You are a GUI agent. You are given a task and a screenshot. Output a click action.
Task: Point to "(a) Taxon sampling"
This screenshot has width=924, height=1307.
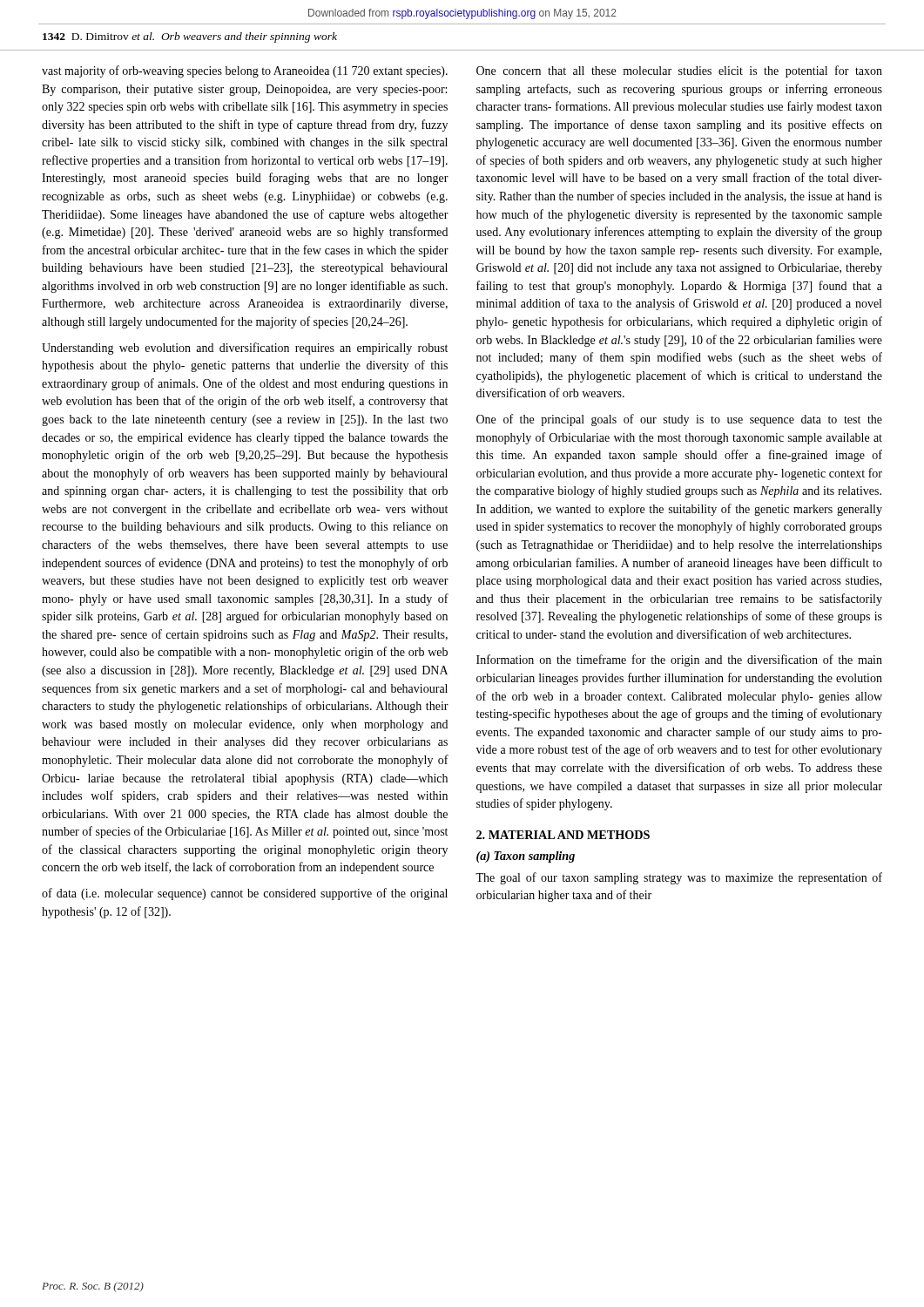tap(525, 856)
